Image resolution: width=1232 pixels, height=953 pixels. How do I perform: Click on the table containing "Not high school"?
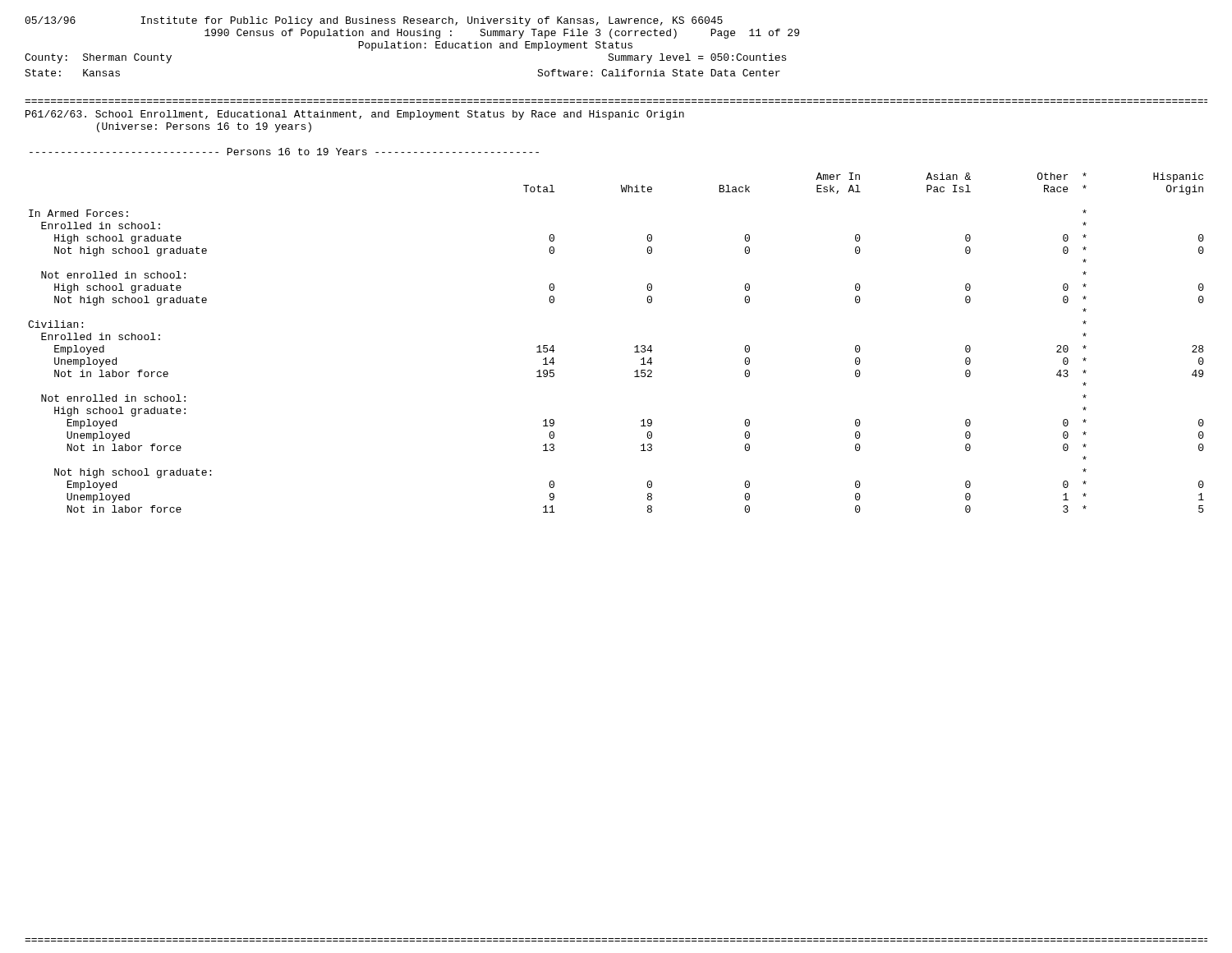[616, 331]
